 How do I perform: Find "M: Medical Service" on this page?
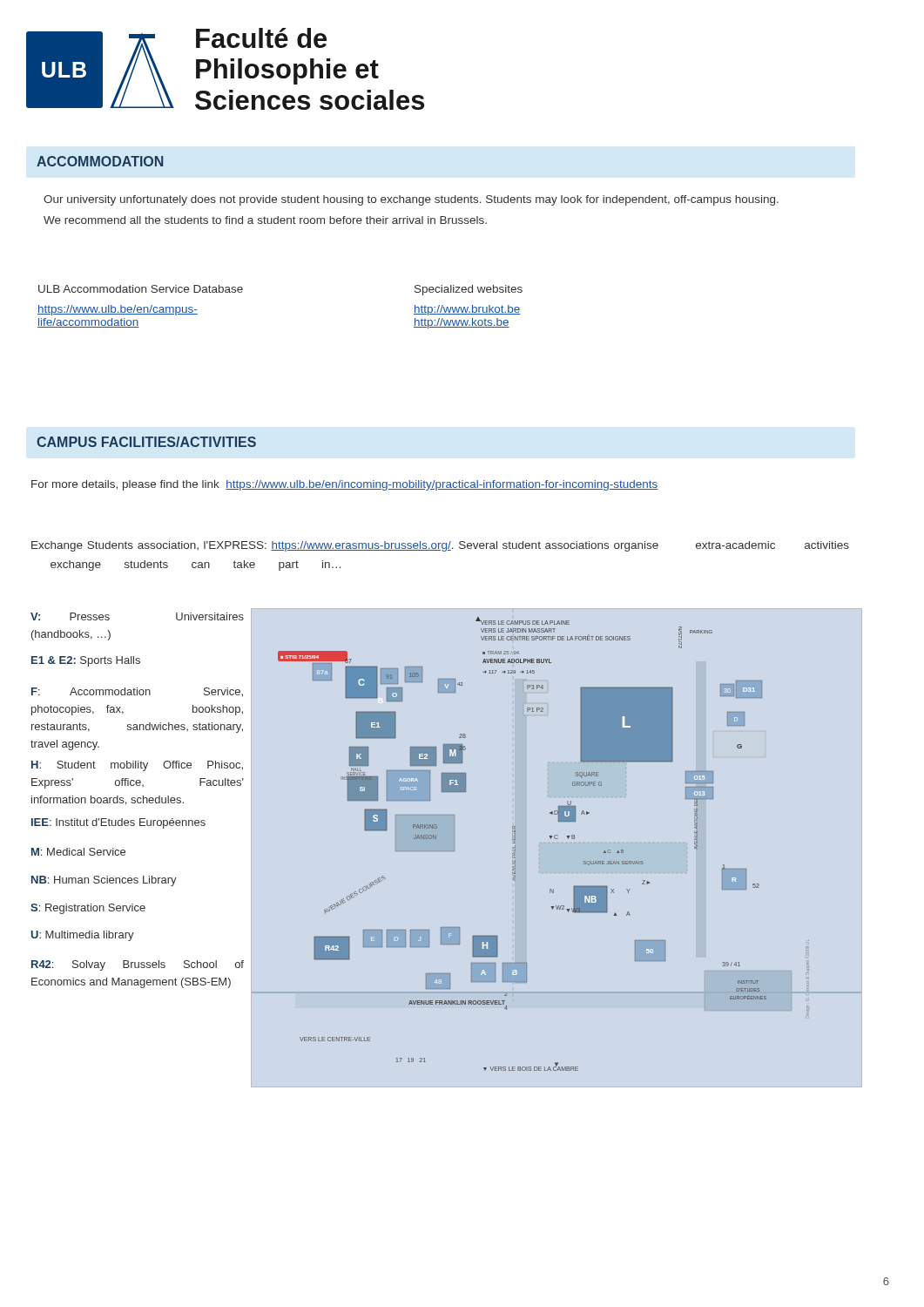point(78,852)
